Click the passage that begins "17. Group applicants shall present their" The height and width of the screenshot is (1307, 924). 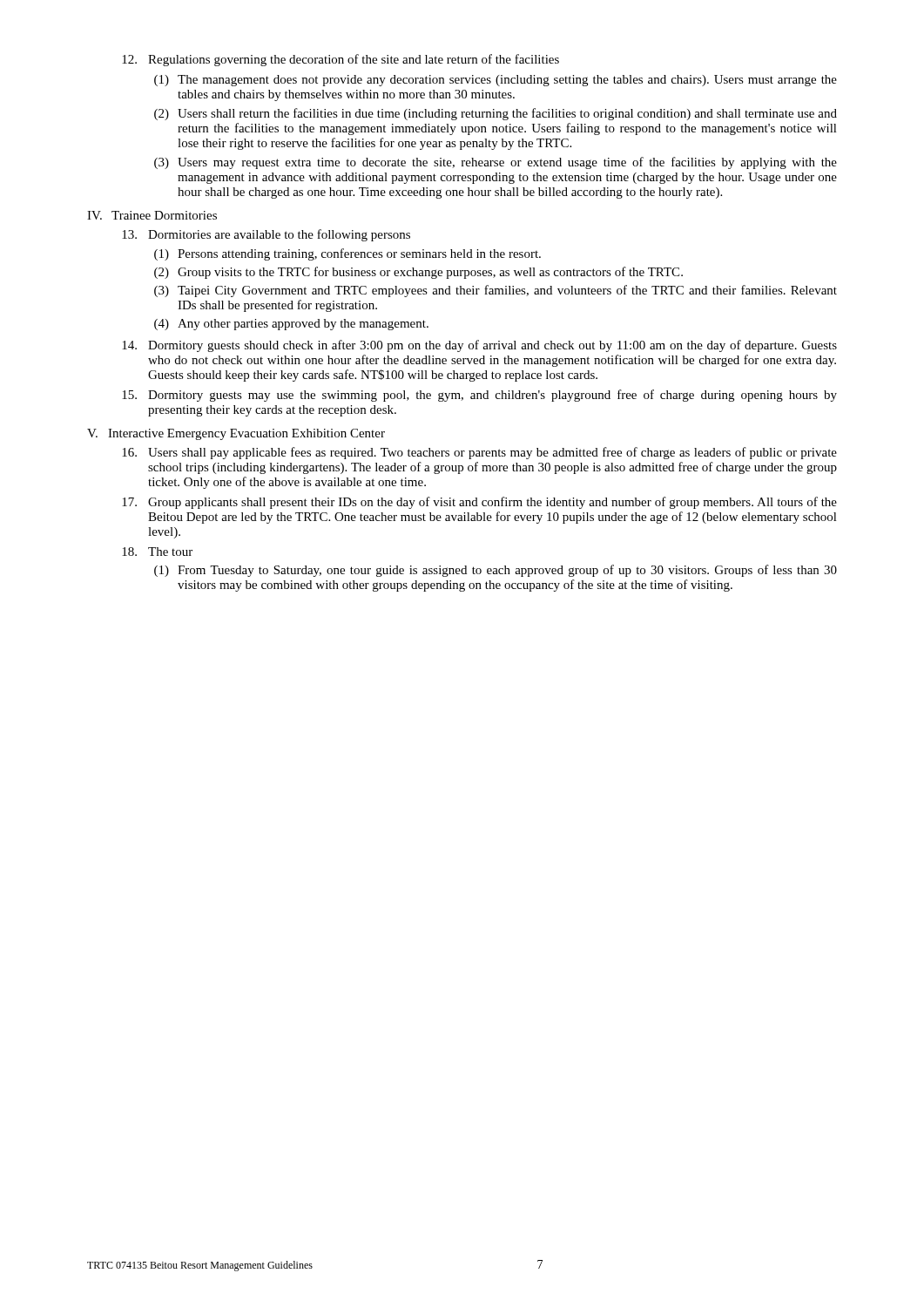click(x=462, y=517)
